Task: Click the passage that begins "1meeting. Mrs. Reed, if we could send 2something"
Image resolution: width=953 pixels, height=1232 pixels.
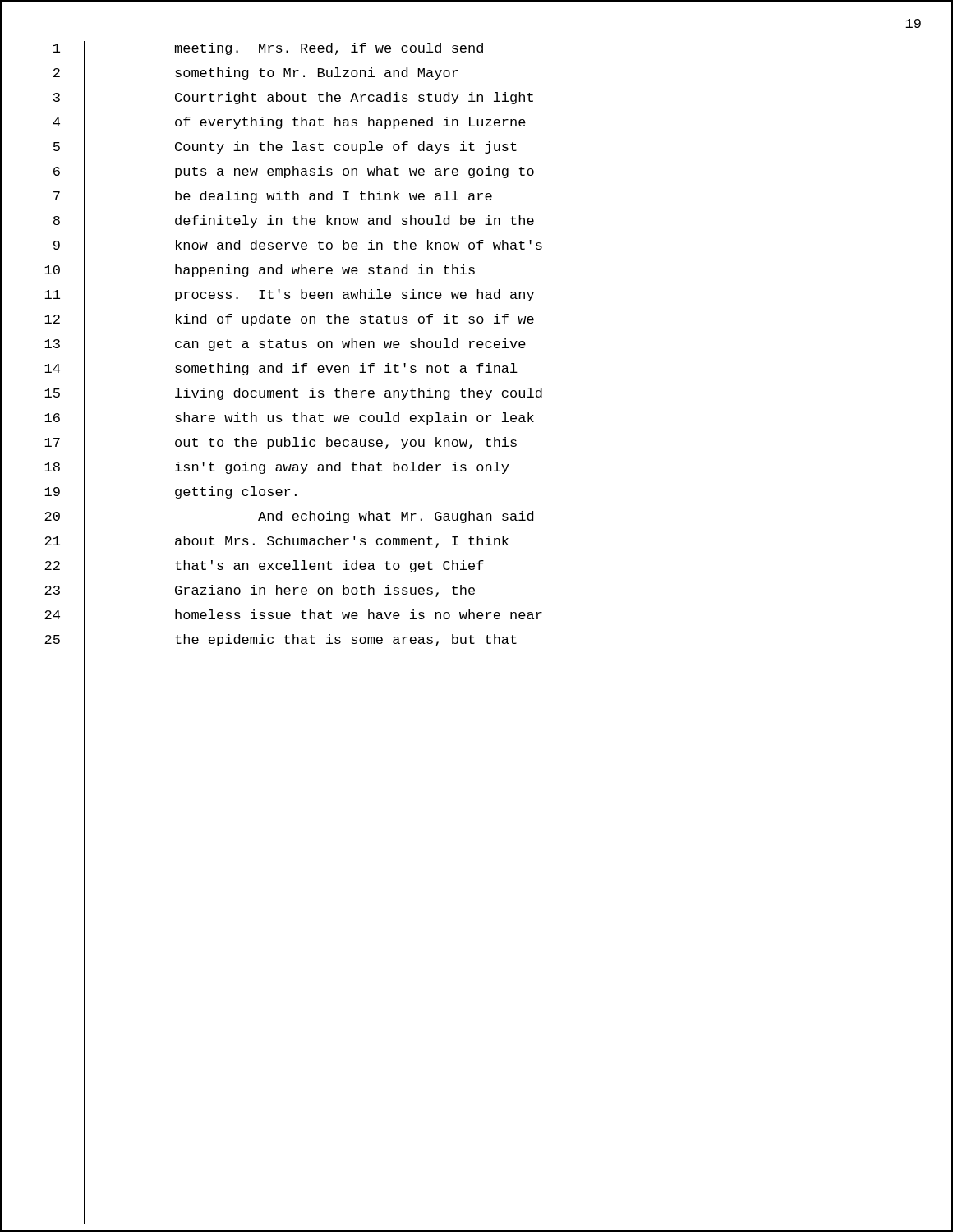Action: pos(476,349)
